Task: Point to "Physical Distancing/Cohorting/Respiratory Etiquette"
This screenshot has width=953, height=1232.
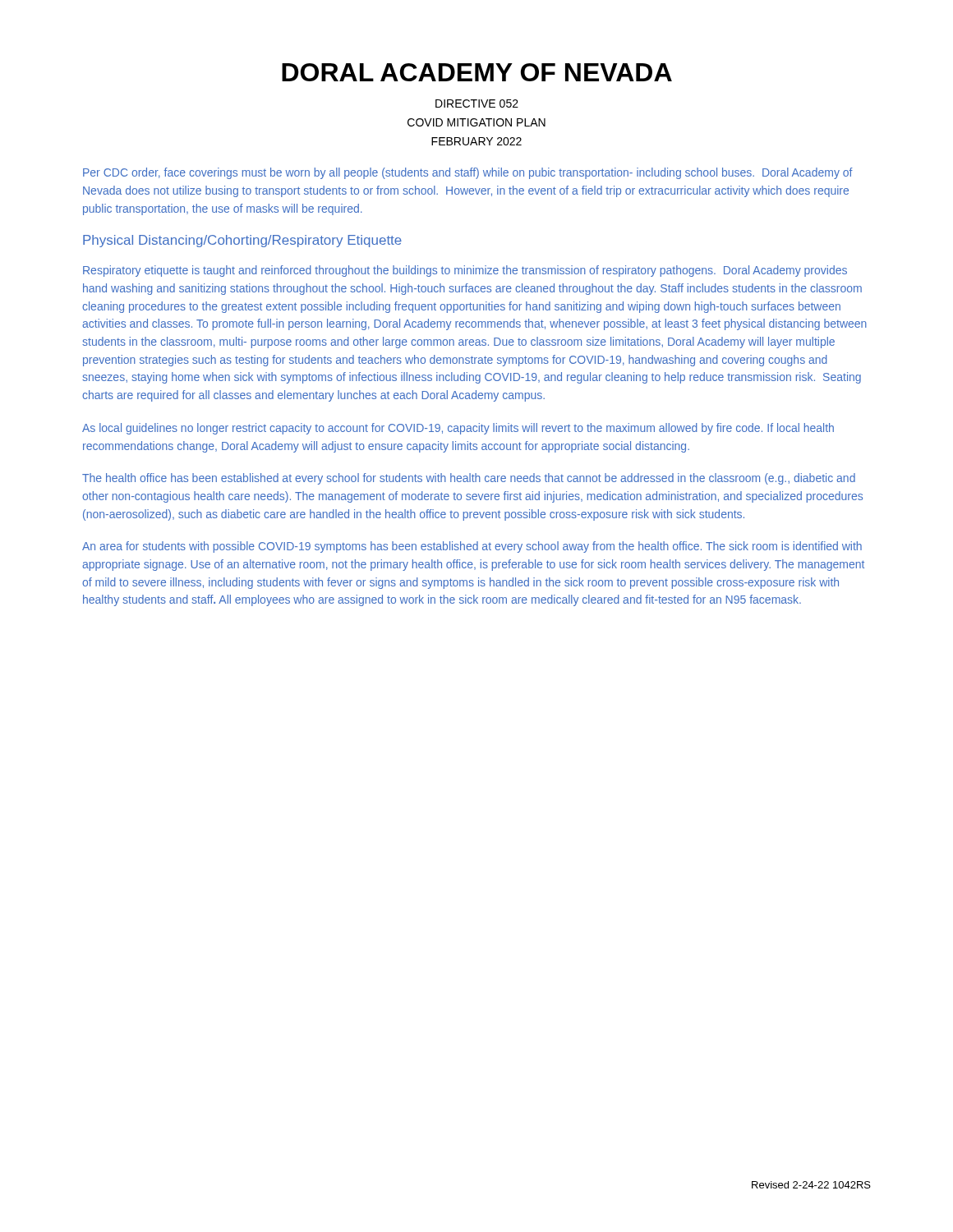Action: click(x=242, y=241)
